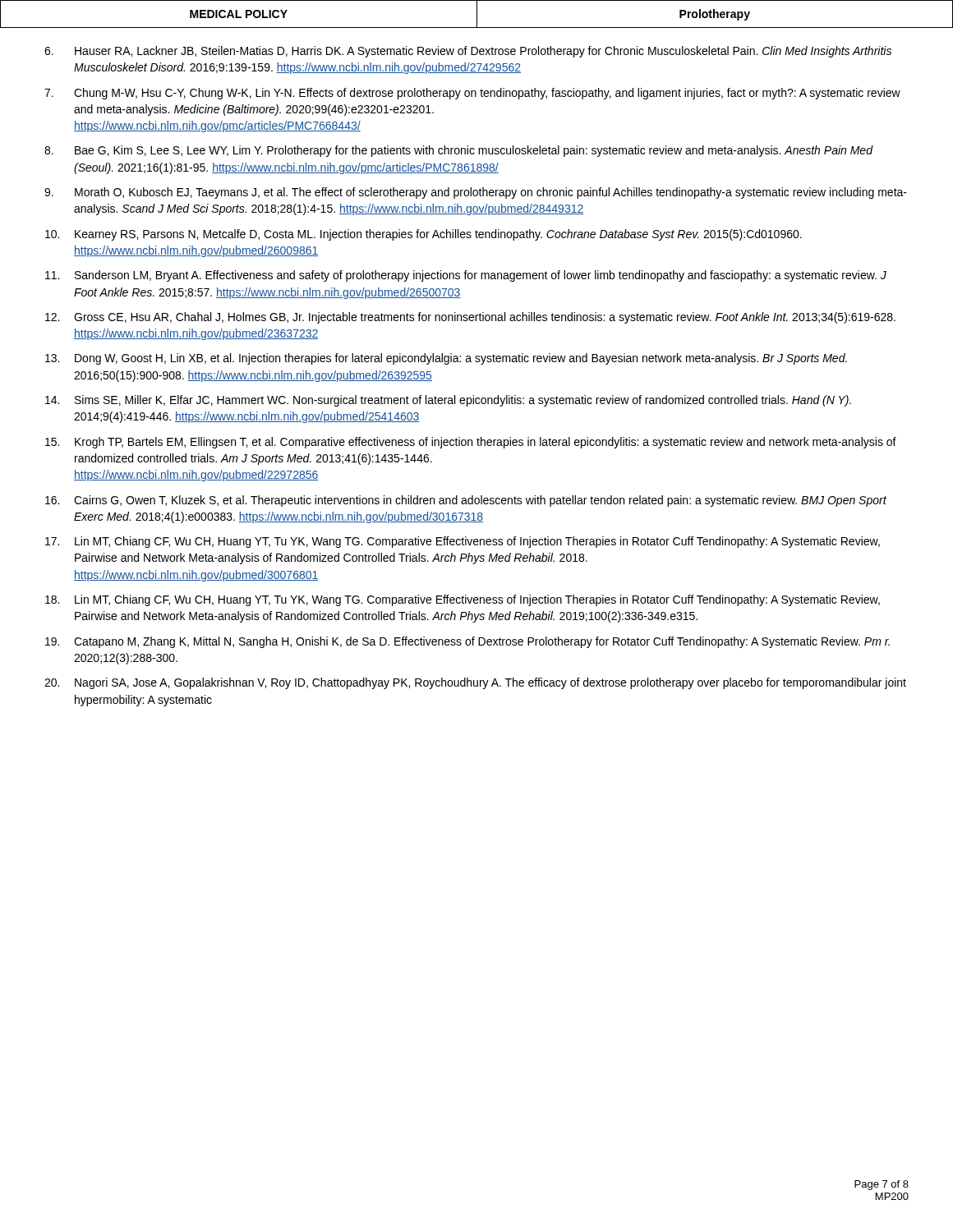Find the list item that reads "7. Chung M-W, Hsu C-Y, Chung"
The width and height of the screenshot is (953, 1232).
coord(472,94)
